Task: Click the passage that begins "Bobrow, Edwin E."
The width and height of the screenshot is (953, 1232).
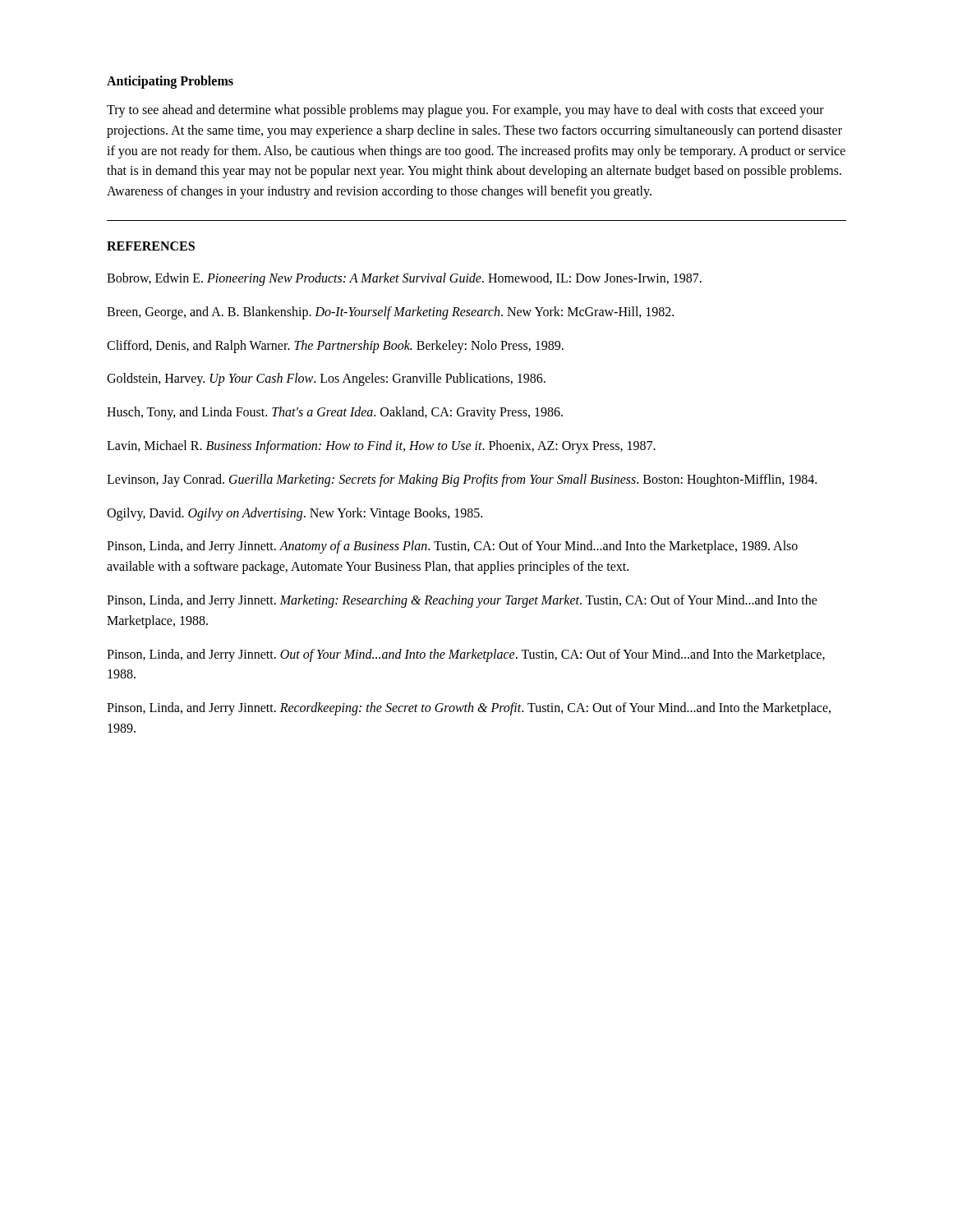Action: click(405, 278)
